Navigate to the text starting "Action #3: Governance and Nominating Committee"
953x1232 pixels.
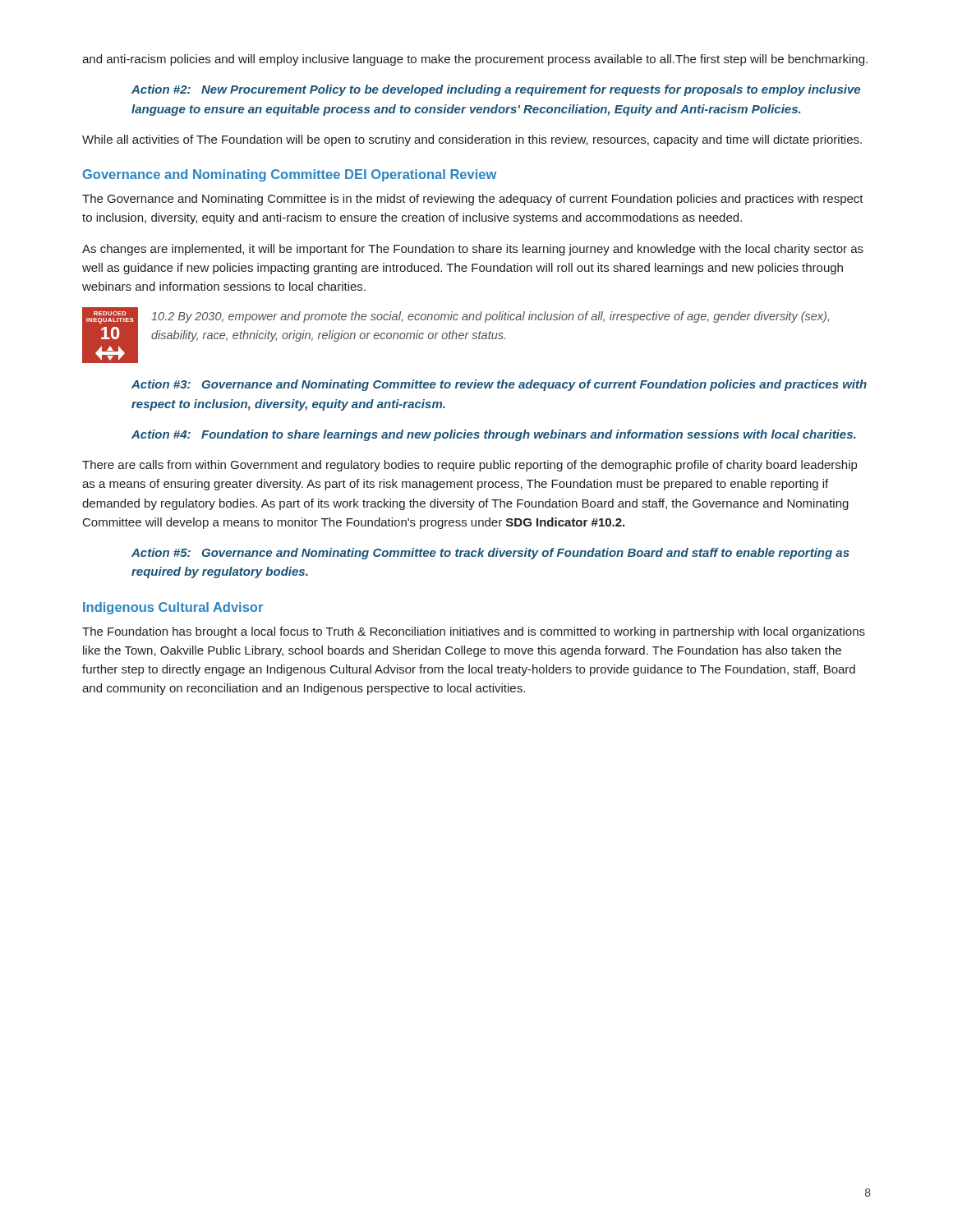(x=499, y=394)
